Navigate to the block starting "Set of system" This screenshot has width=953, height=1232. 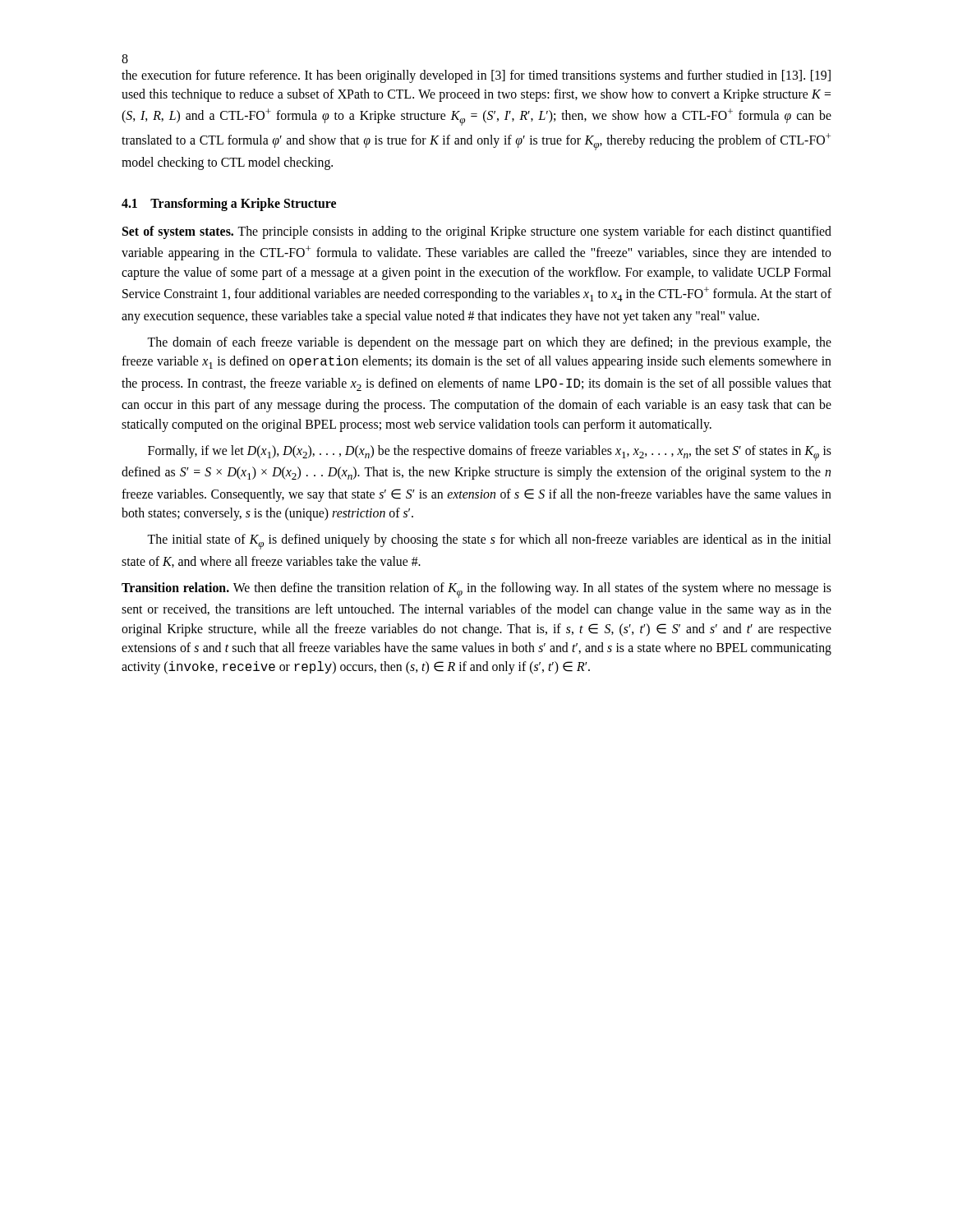476,274
